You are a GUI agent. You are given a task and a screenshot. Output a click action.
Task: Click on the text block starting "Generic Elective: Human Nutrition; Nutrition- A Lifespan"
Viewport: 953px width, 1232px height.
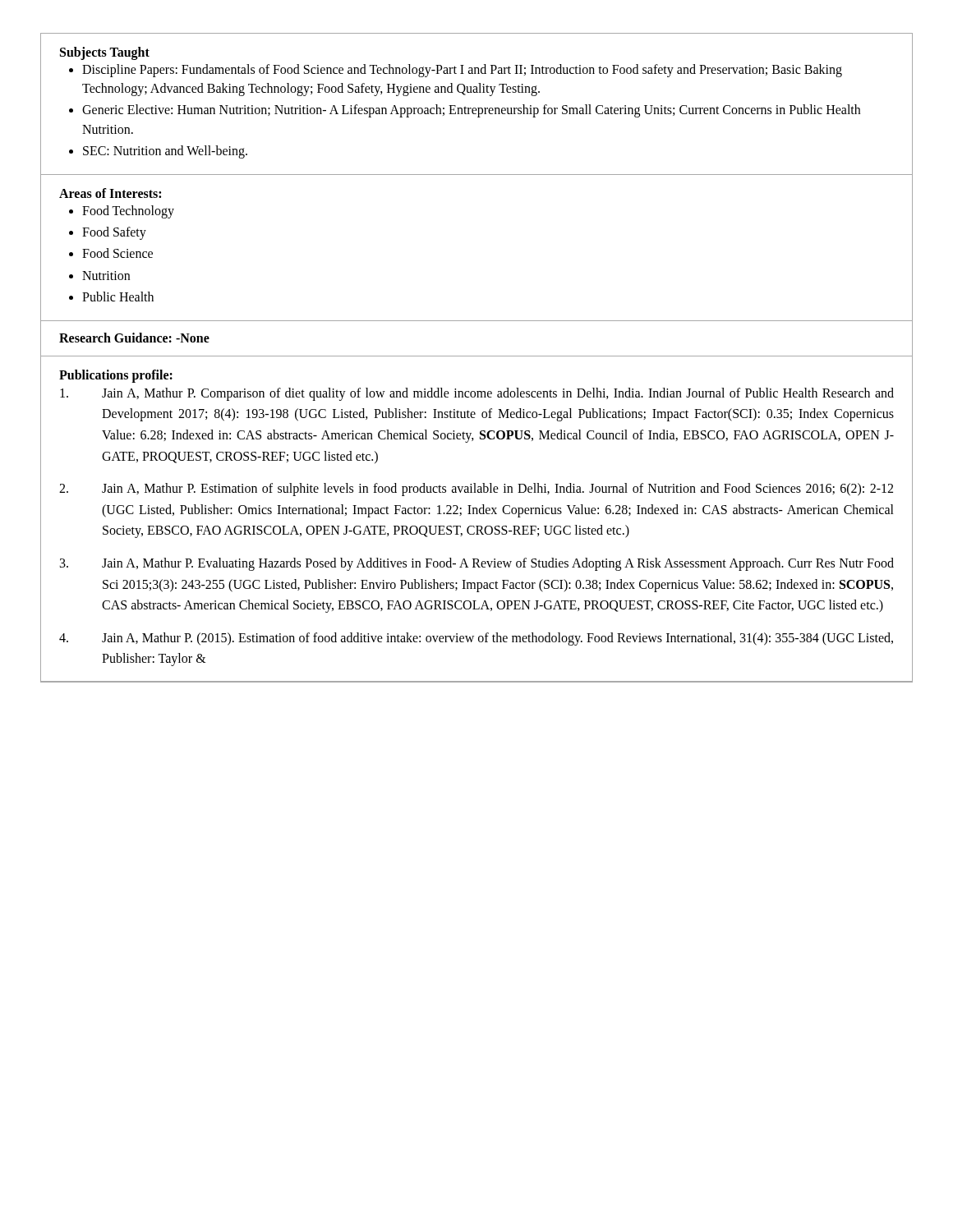[x=471, y=120]
